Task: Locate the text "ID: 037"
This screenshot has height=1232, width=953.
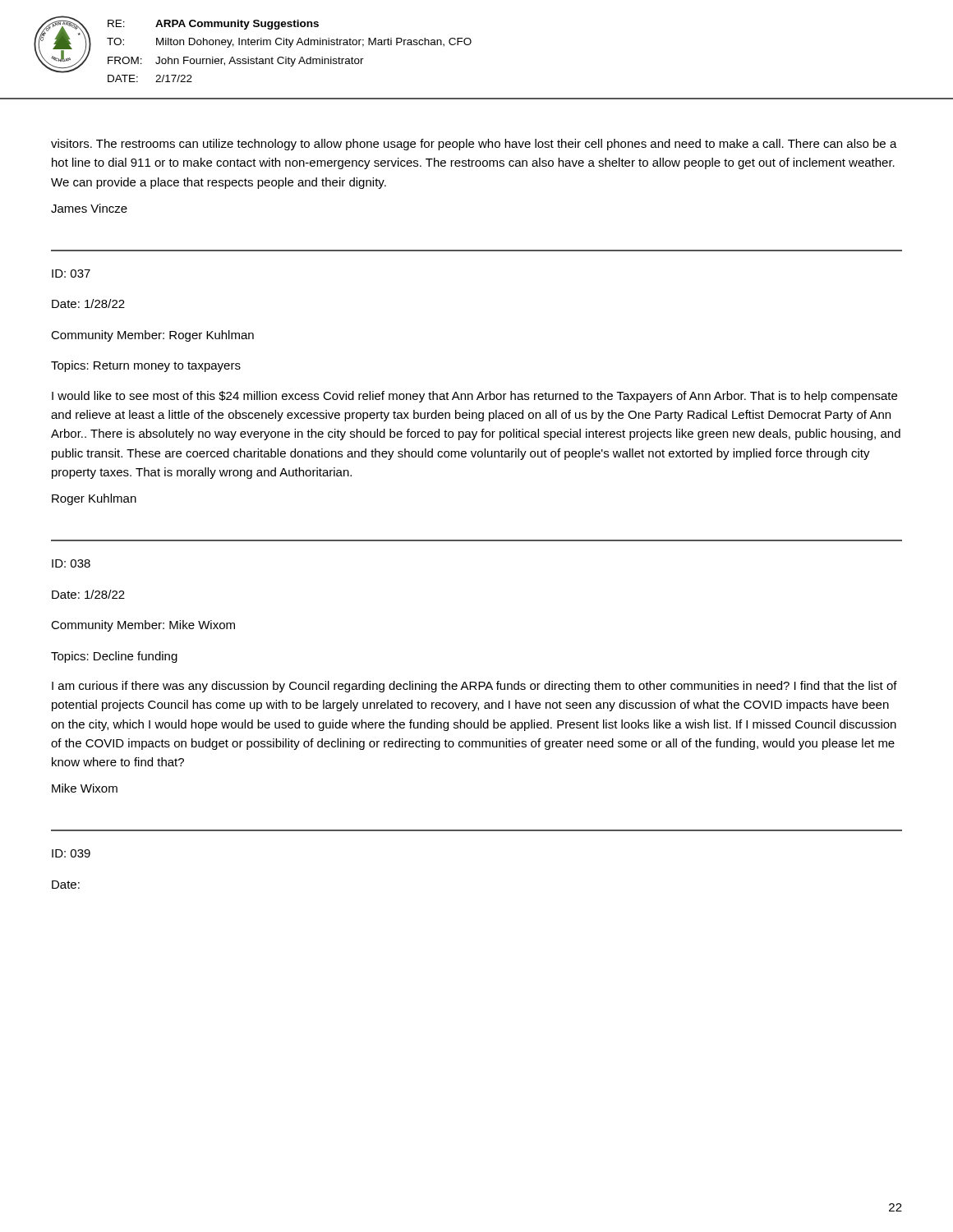Action: pyautogui.click(x=71, y=273)
